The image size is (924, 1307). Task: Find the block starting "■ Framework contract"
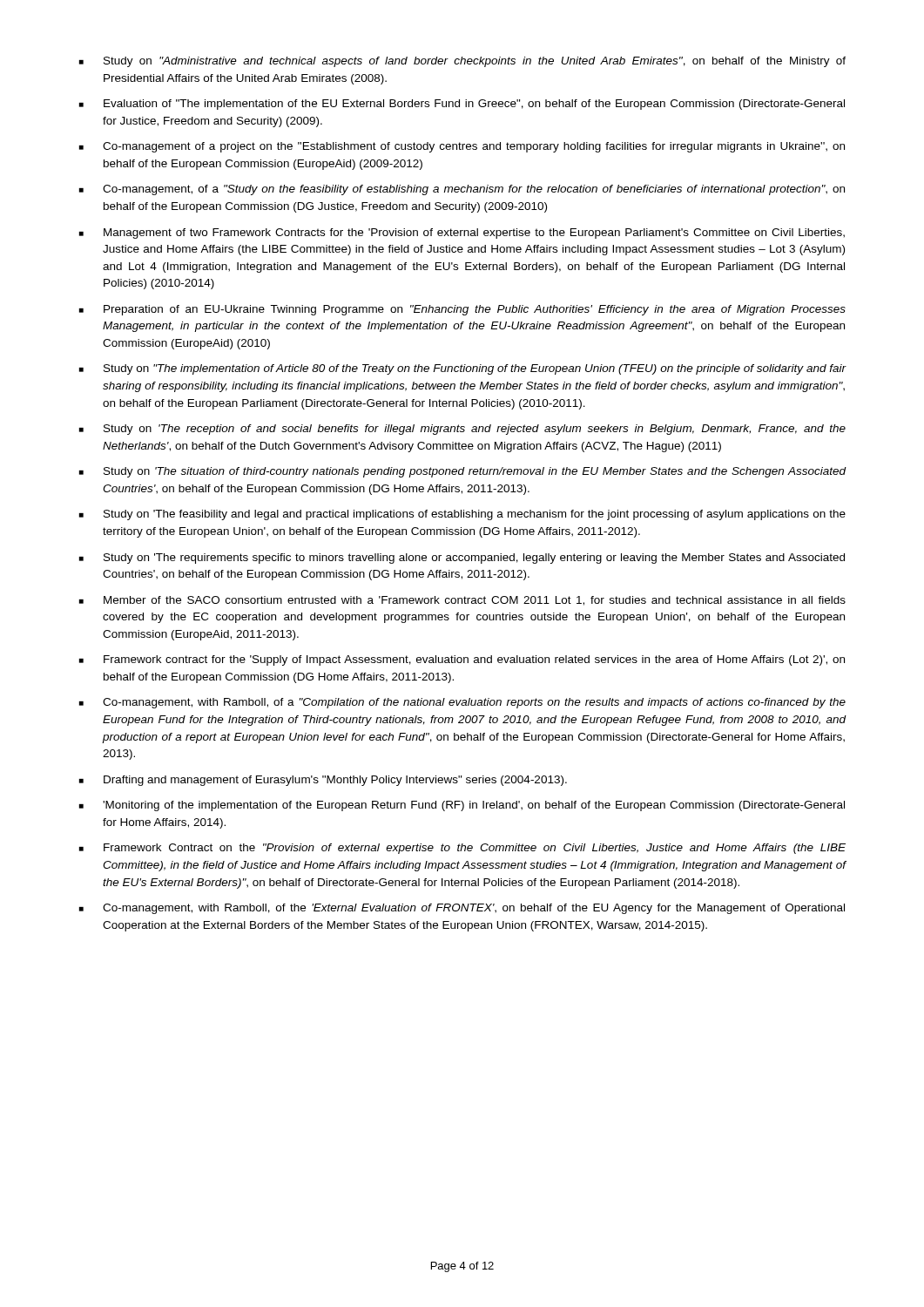[462, 668]
